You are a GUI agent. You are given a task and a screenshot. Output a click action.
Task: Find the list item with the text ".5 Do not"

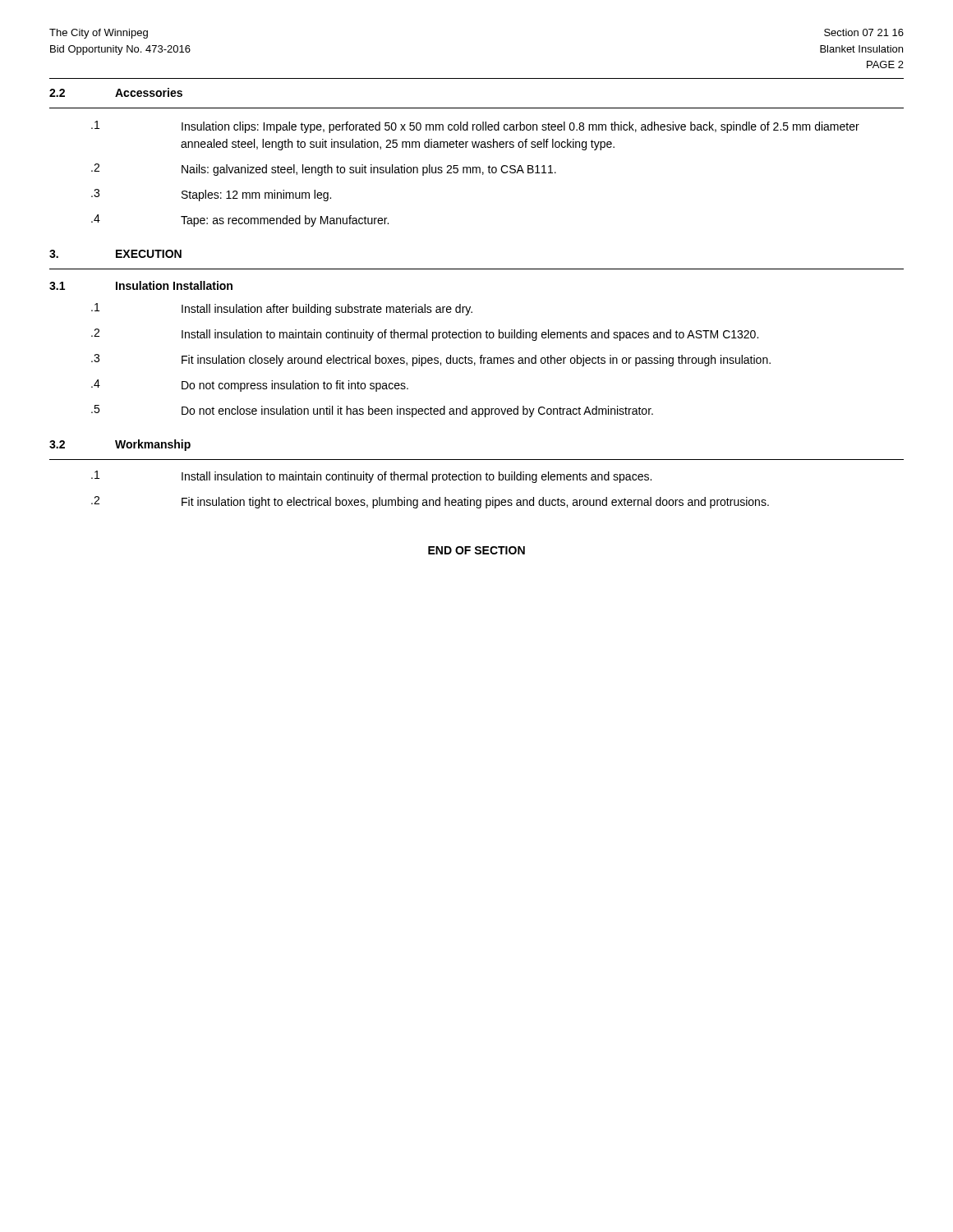(x=476, y=411)
